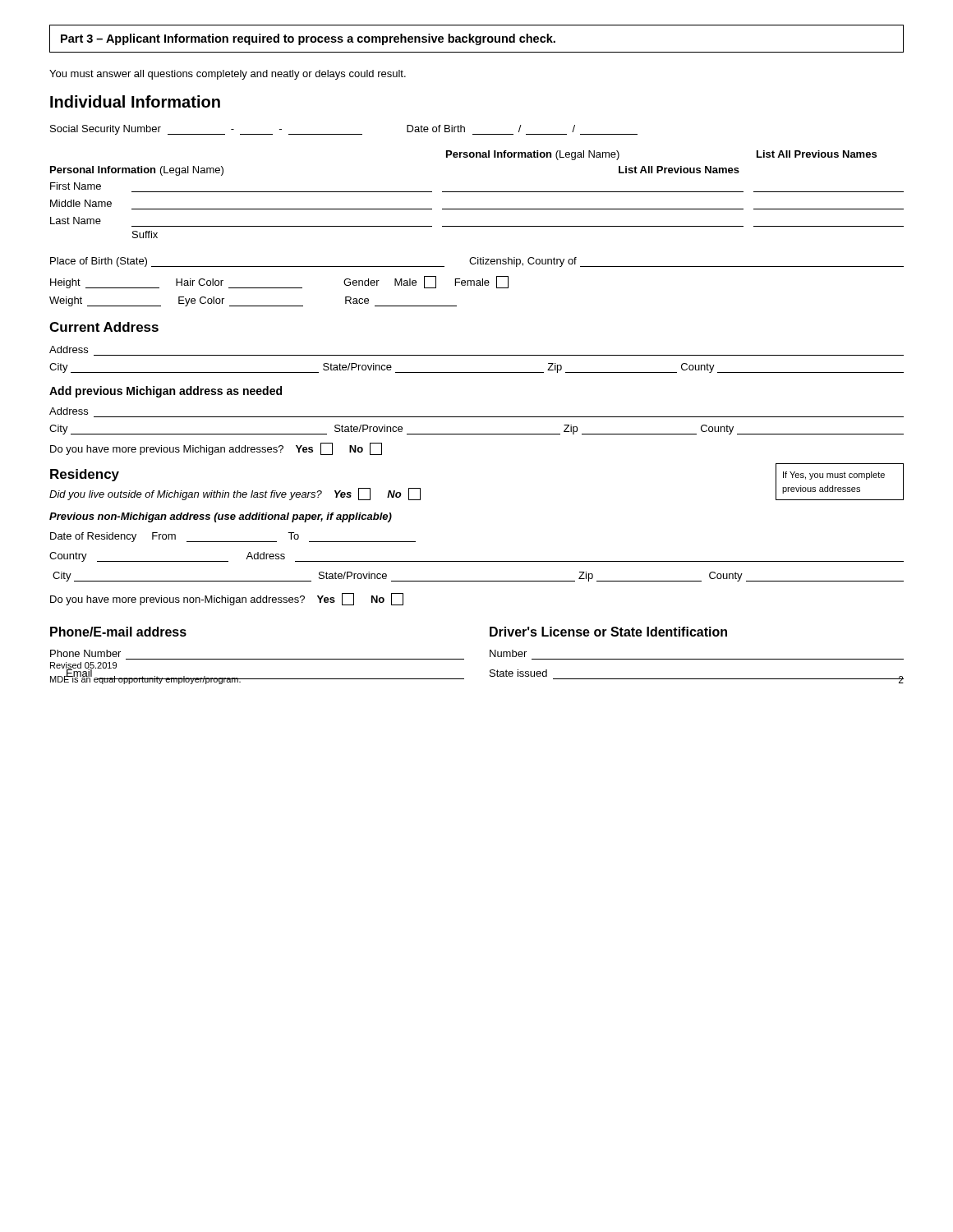Find the section header with the text "Part 3 – Applicant Information"

tap(308, 39)
